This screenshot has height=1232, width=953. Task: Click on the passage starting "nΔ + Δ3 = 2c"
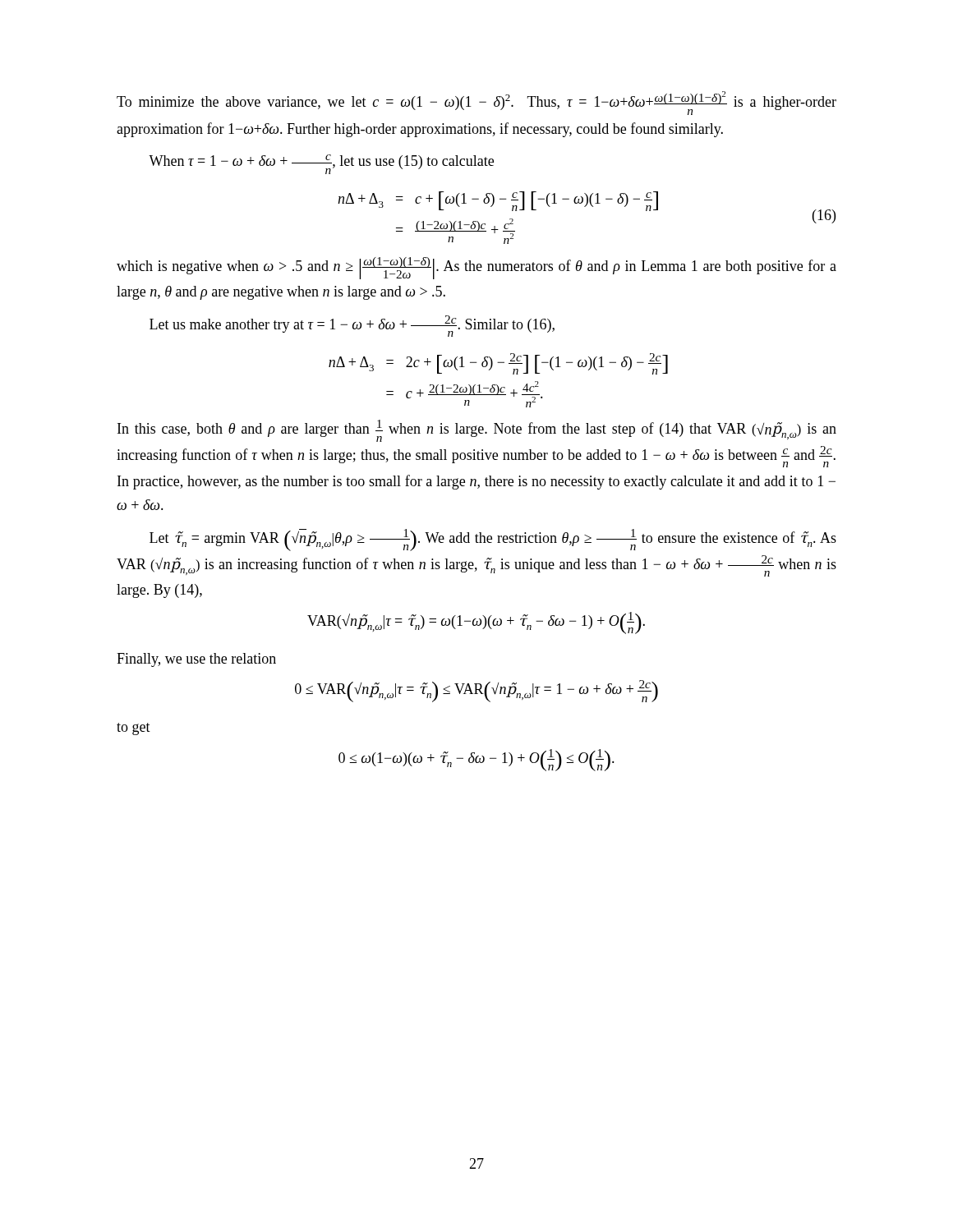click(x=476, y=378)
